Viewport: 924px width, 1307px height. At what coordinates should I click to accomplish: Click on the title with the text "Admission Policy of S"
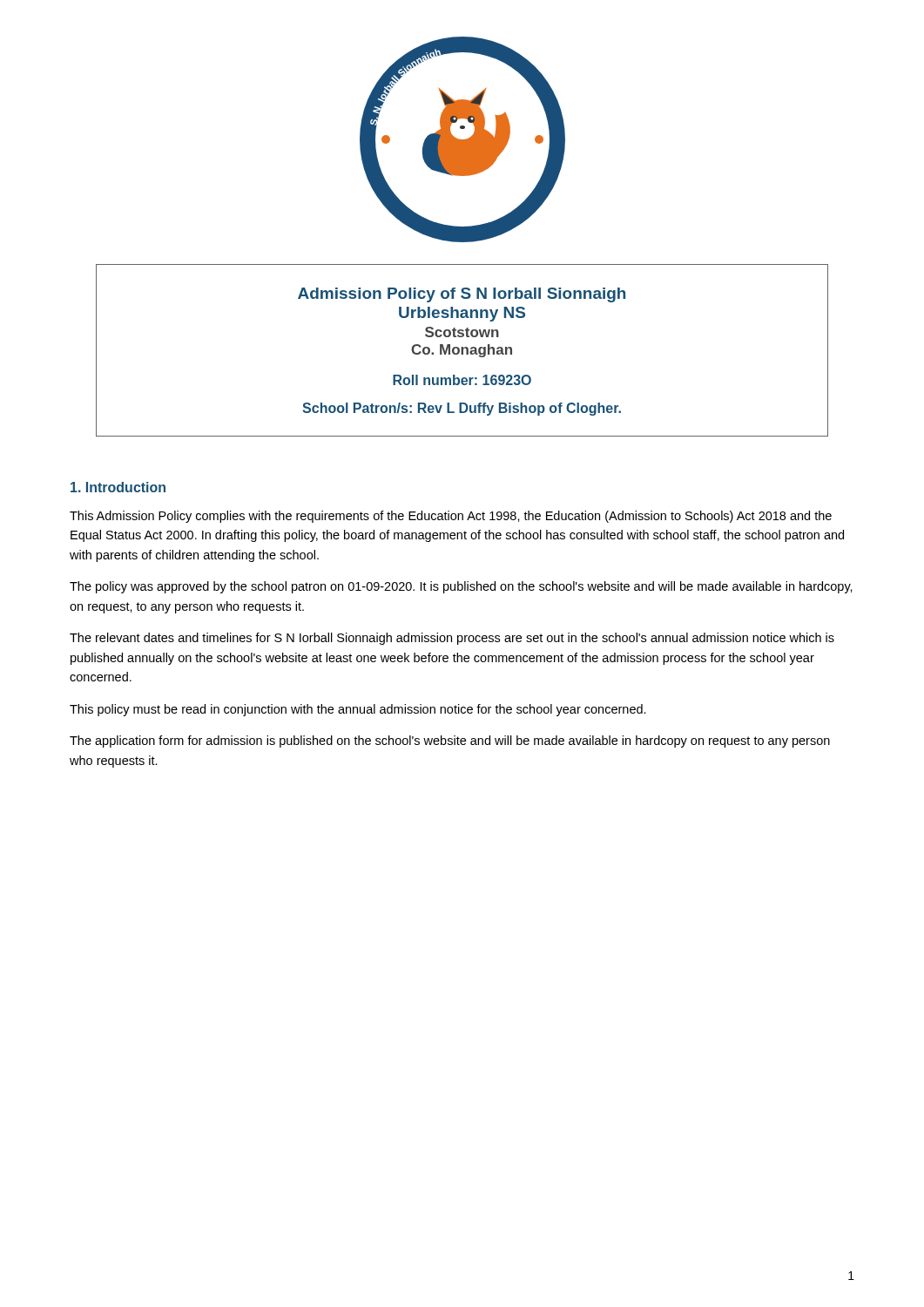462,350
